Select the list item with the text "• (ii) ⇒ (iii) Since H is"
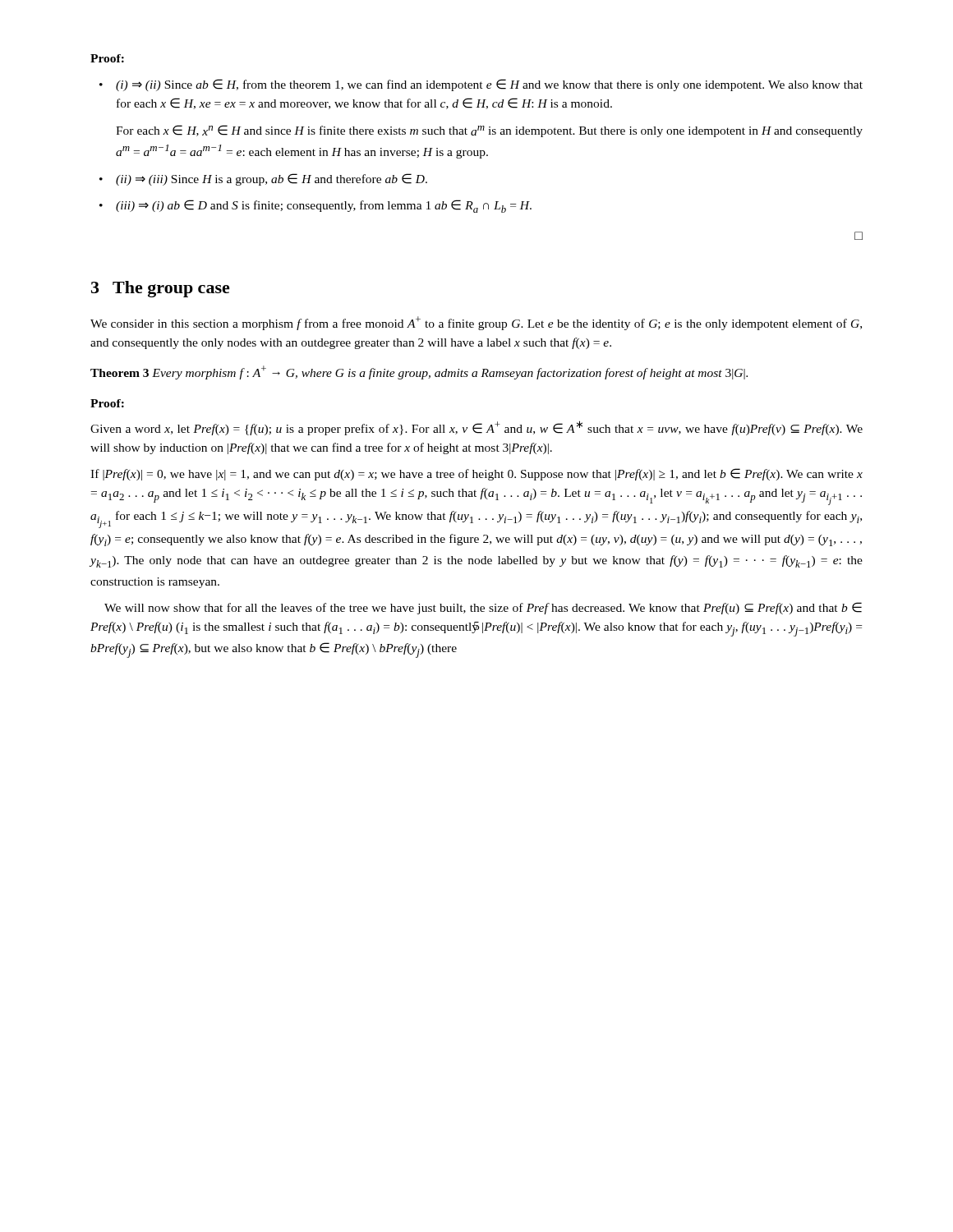This screenshot has height=1232, width=953. click(263, 179)
